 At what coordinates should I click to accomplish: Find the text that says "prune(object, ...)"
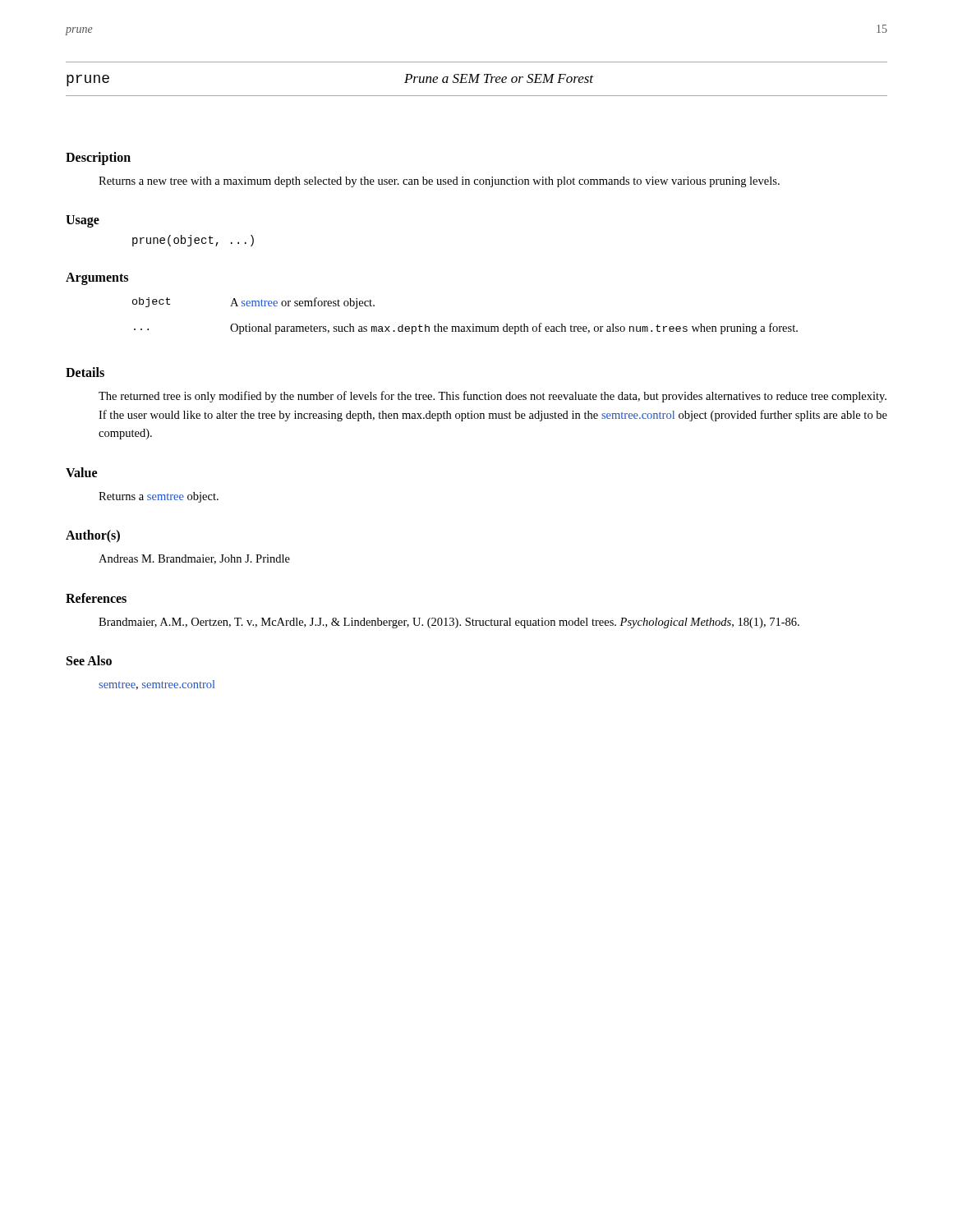coord(194,241)
